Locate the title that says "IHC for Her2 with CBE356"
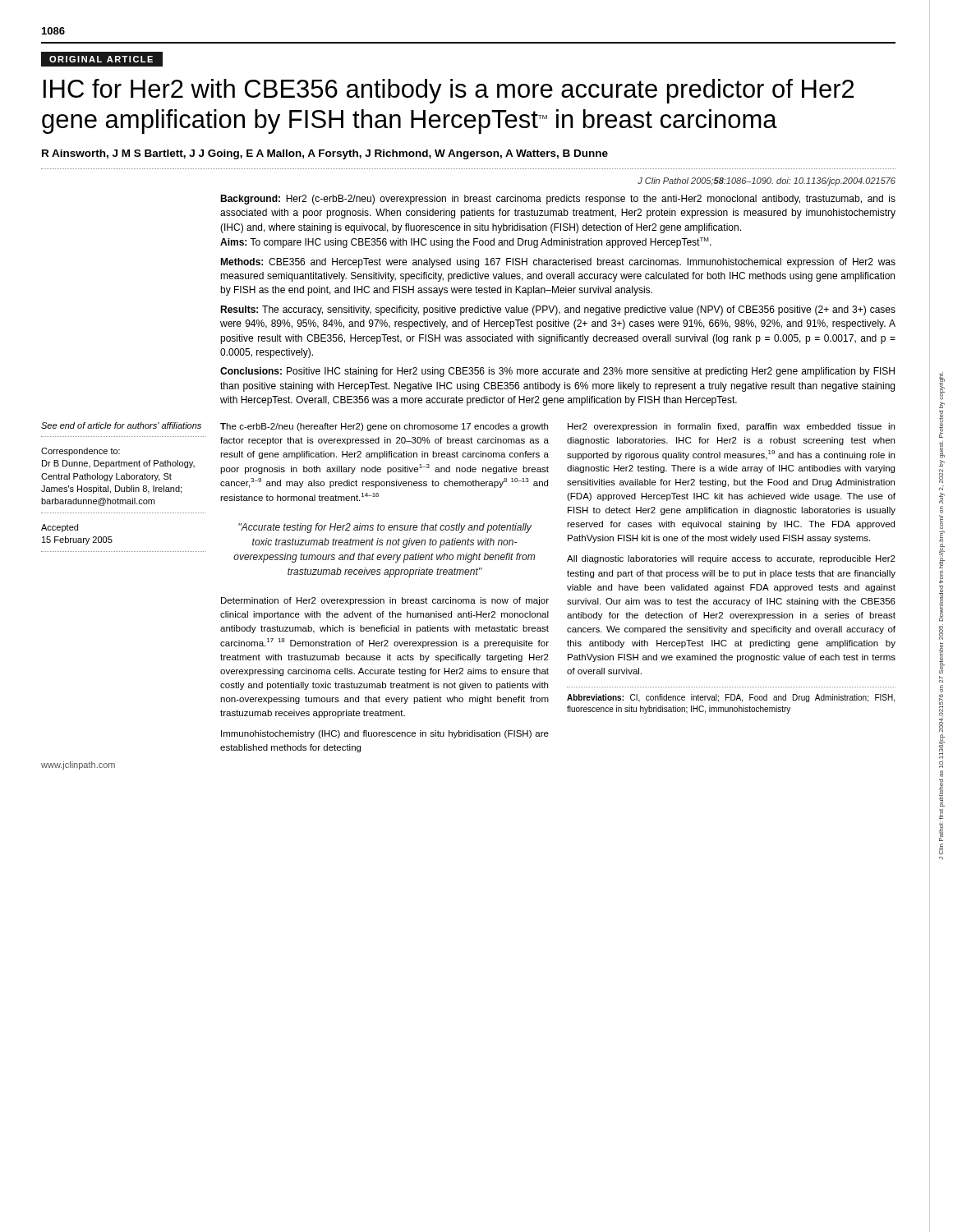953x1232 pixels. (448, 104)
